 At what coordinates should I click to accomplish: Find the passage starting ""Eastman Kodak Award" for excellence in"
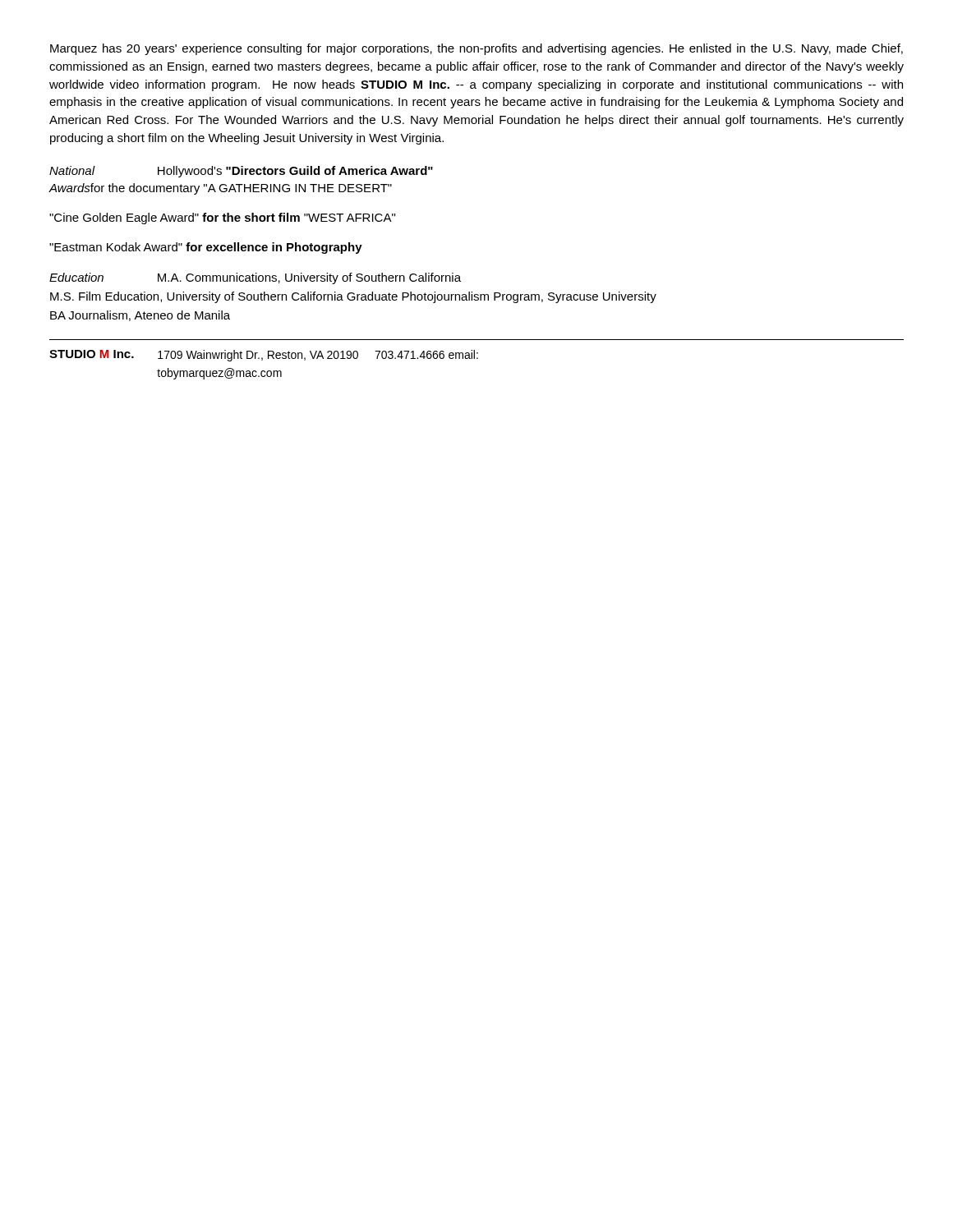click(206, 247)
